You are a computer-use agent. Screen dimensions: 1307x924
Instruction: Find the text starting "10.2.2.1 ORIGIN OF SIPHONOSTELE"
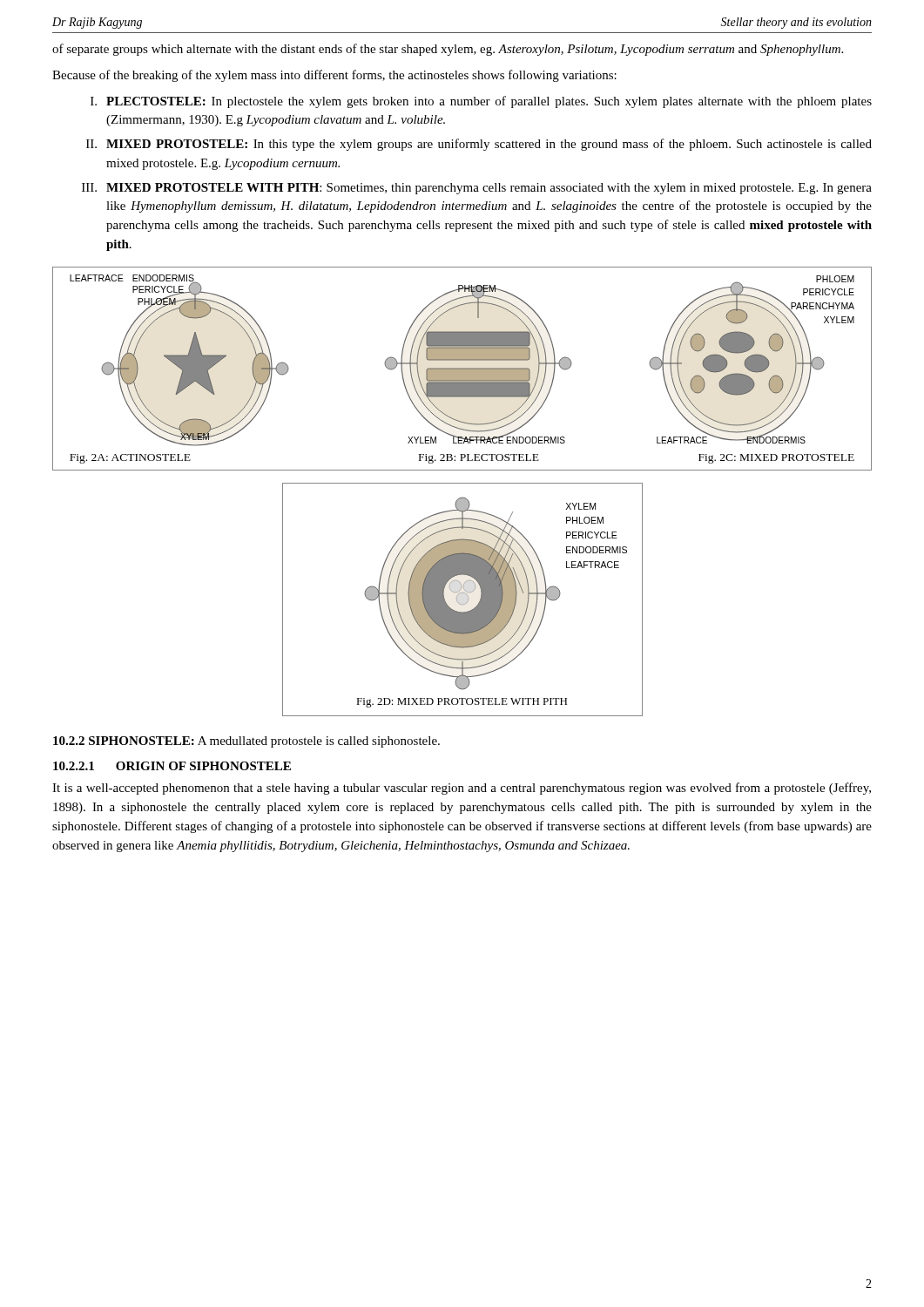click(x=172, y=767)
